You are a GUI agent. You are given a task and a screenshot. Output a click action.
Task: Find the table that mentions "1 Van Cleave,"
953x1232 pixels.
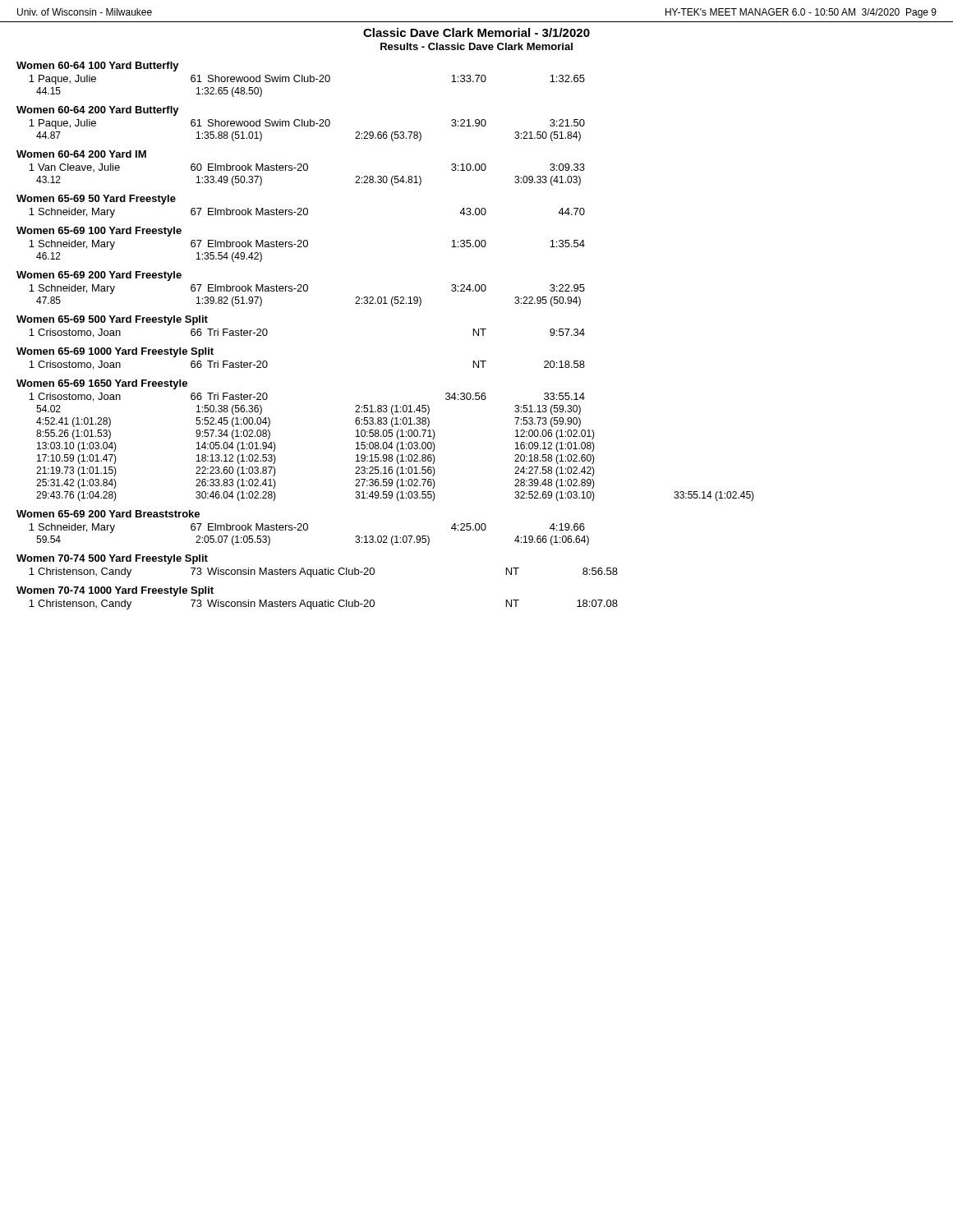(x=476, y=173)
